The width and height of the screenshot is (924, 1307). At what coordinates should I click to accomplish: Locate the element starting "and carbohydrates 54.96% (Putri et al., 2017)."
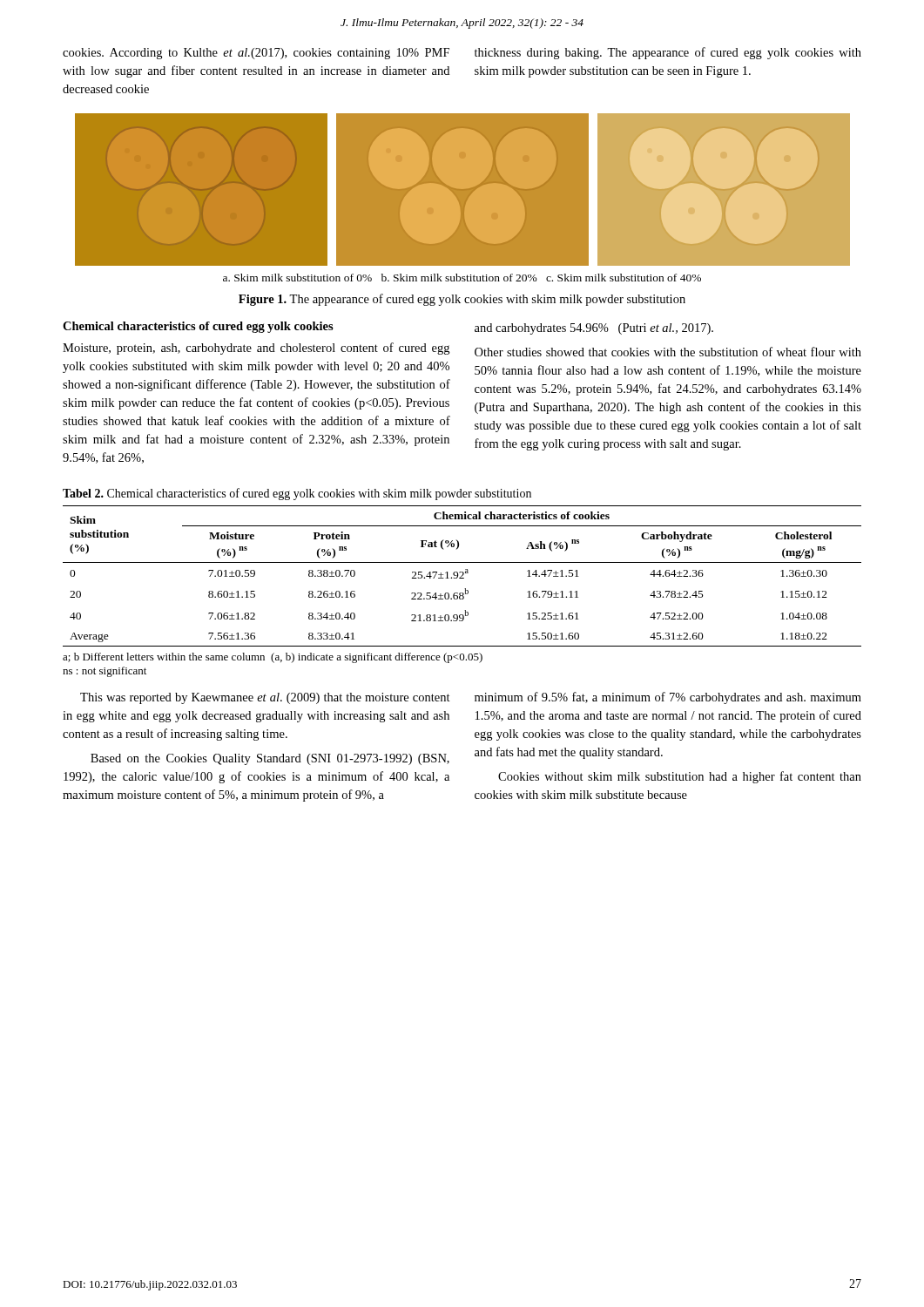[594, 328]
